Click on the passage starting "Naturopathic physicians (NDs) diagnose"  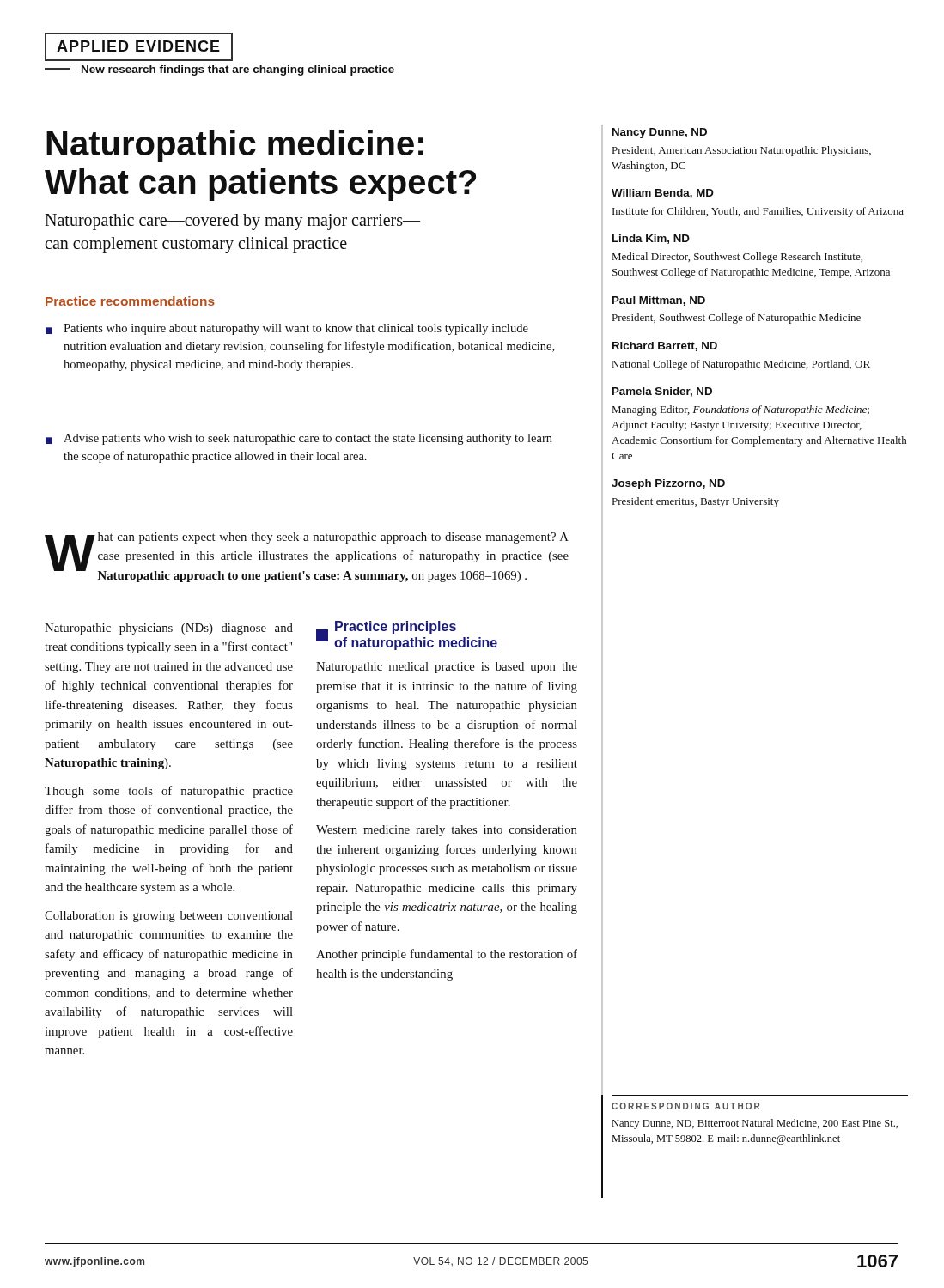tap(169, 839)
